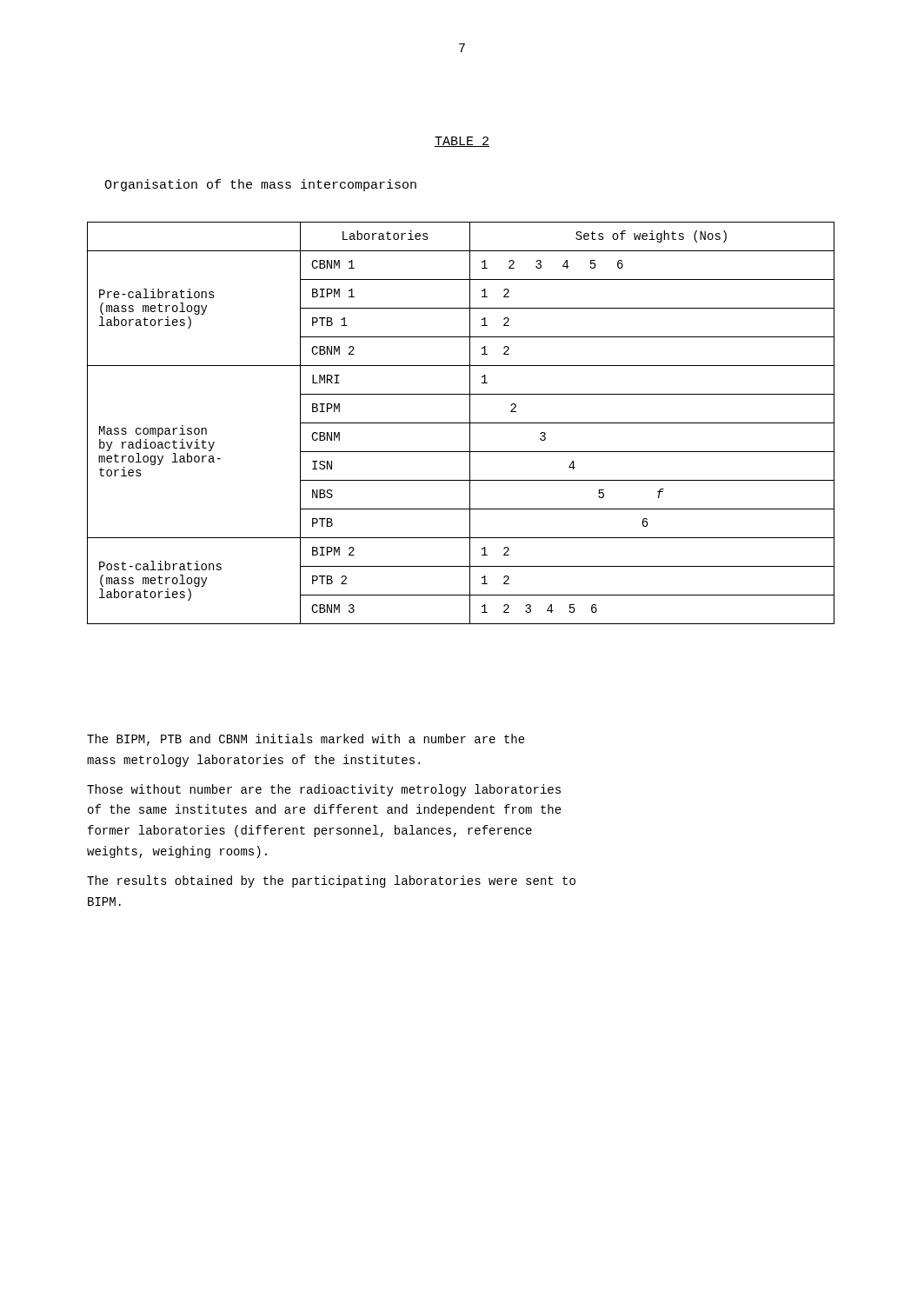Image resolution: width=924 pixels, height=1304 pixels.
Task: Locate the title that reads "TABLE 2"
Action: 462,142
